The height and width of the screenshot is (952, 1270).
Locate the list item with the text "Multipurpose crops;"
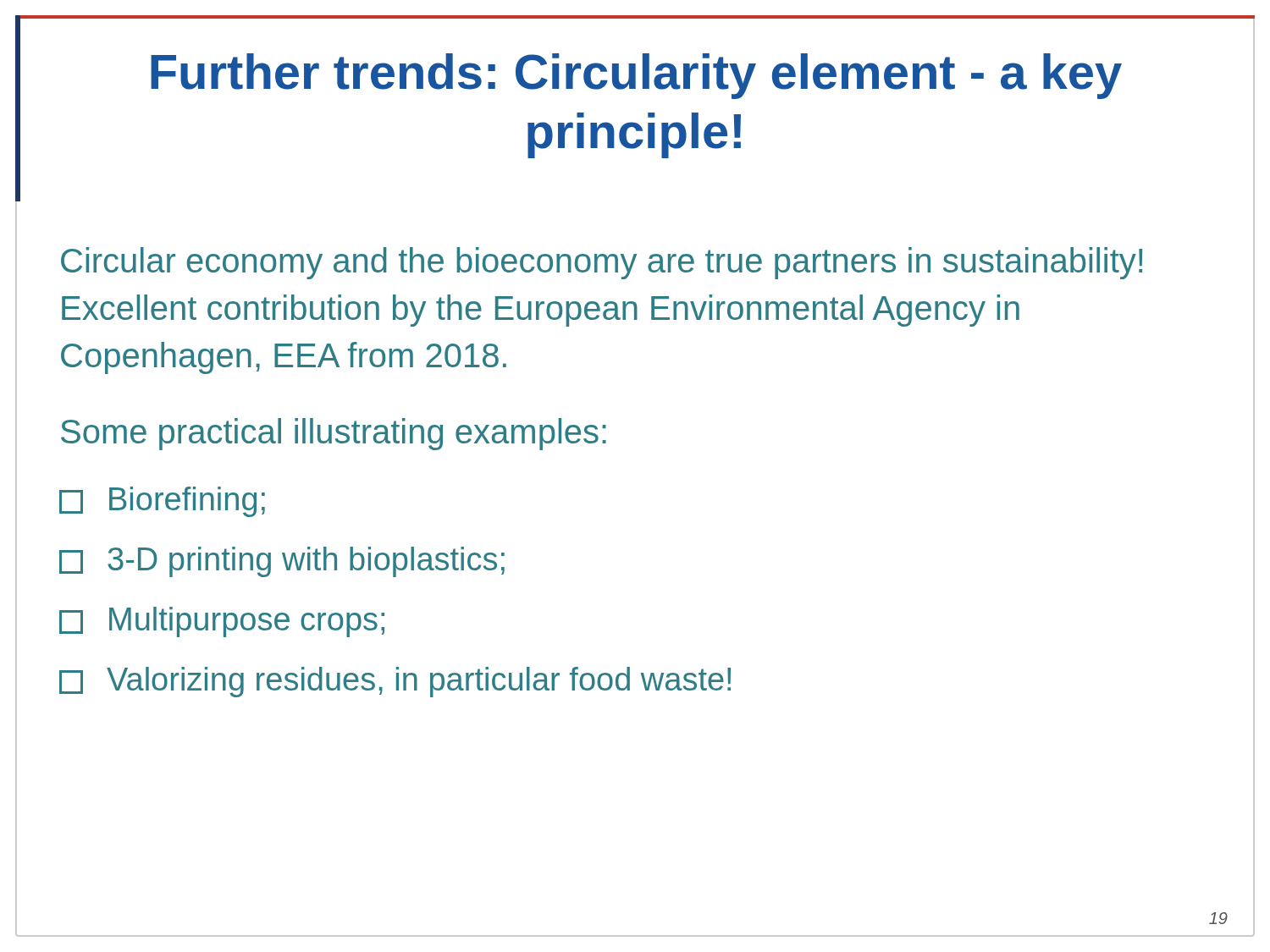(x=223, y=620)
